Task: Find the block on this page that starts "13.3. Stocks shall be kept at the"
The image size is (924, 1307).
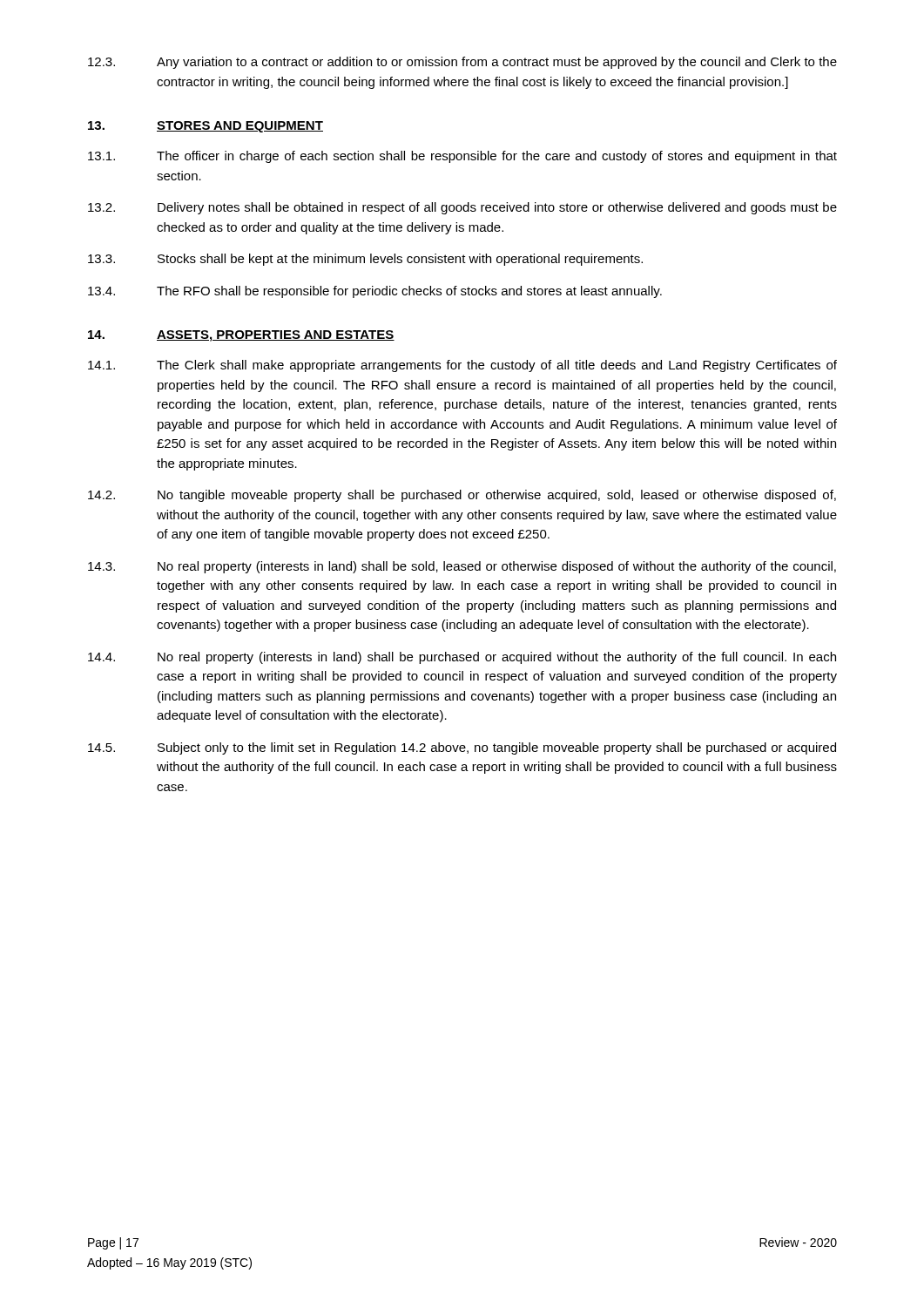Action: 462,259
